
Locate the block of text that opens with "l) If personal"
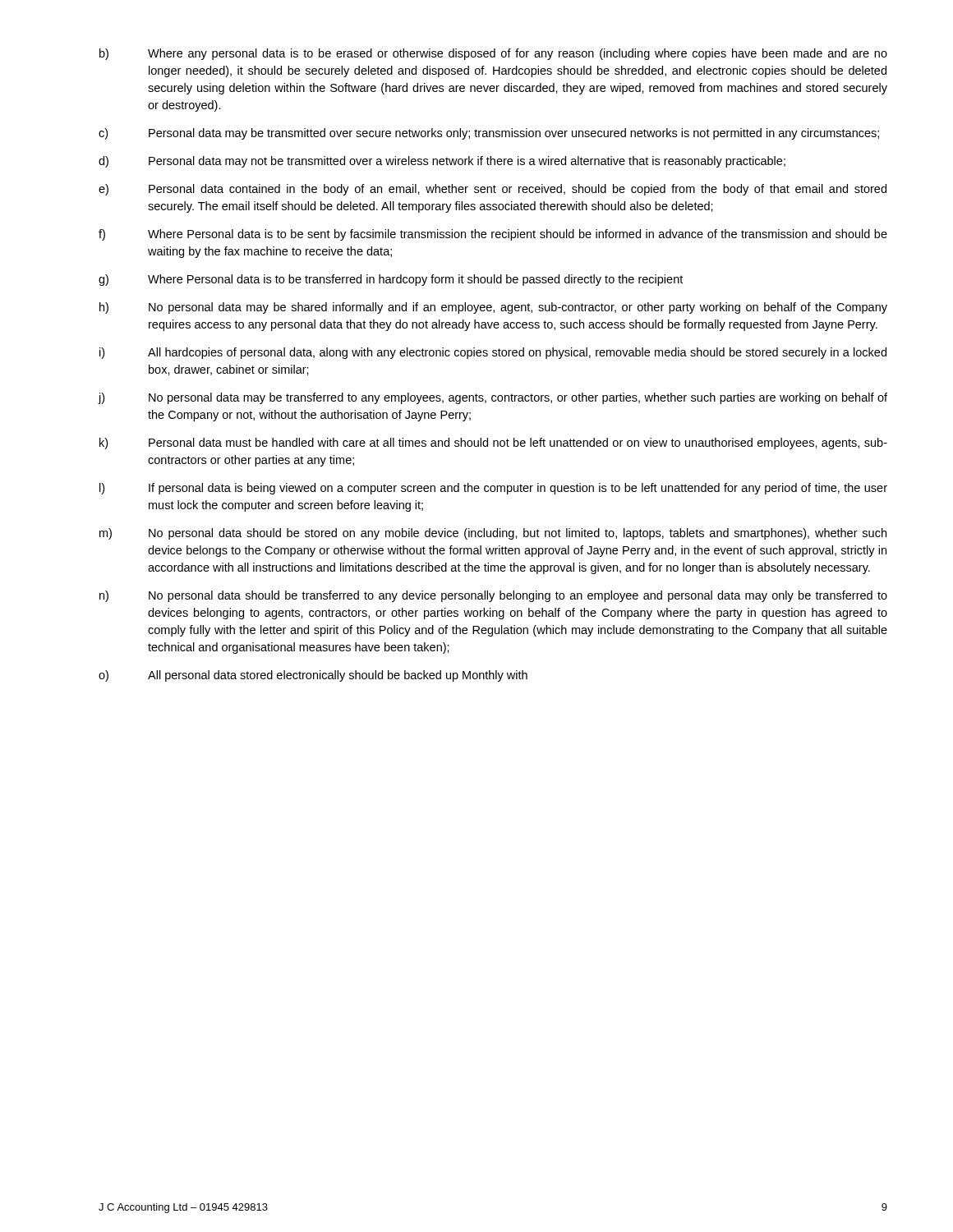493,497
